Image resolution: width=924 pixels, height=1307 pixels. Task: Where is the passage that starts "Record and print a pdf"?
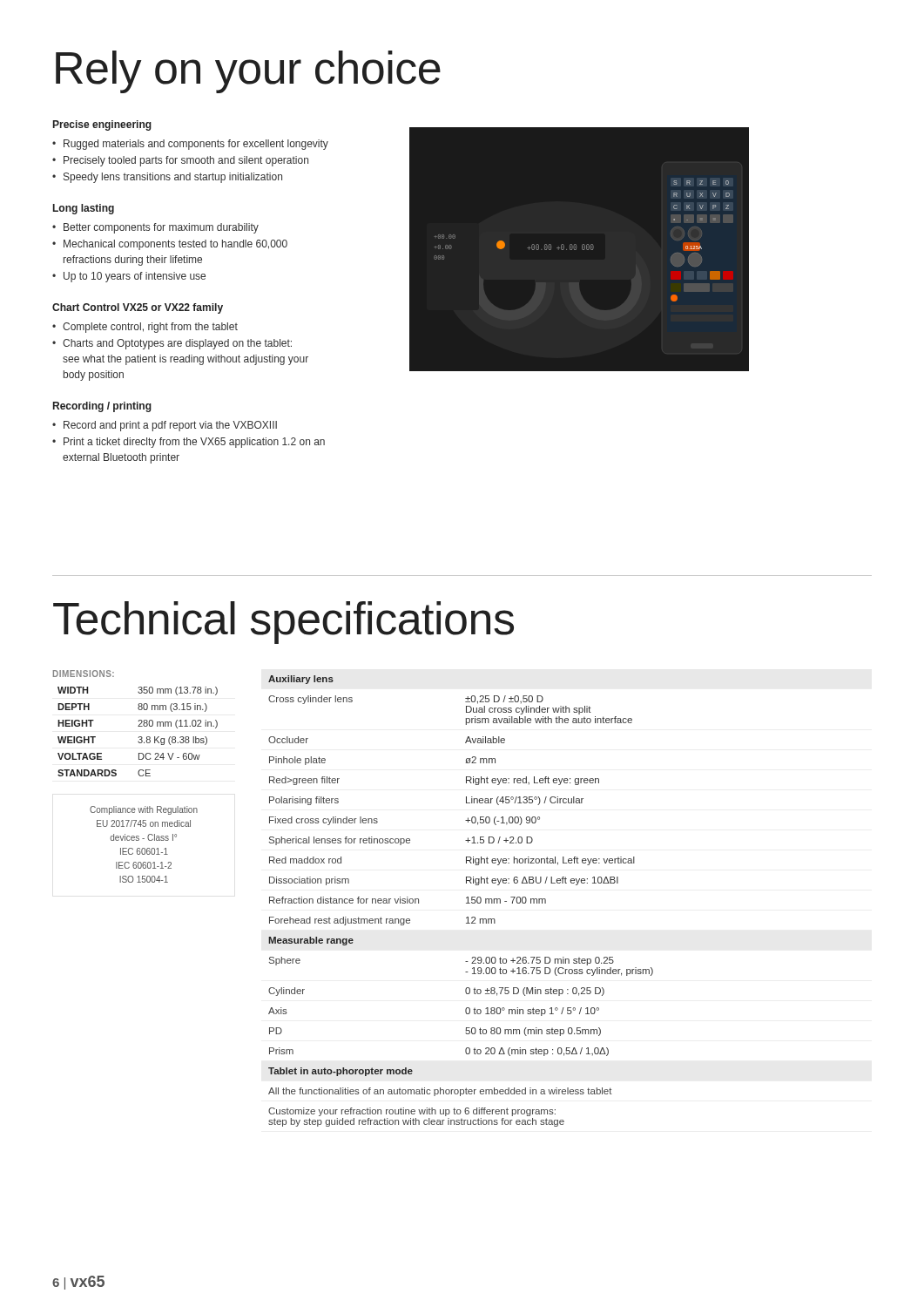pos(170,425)
